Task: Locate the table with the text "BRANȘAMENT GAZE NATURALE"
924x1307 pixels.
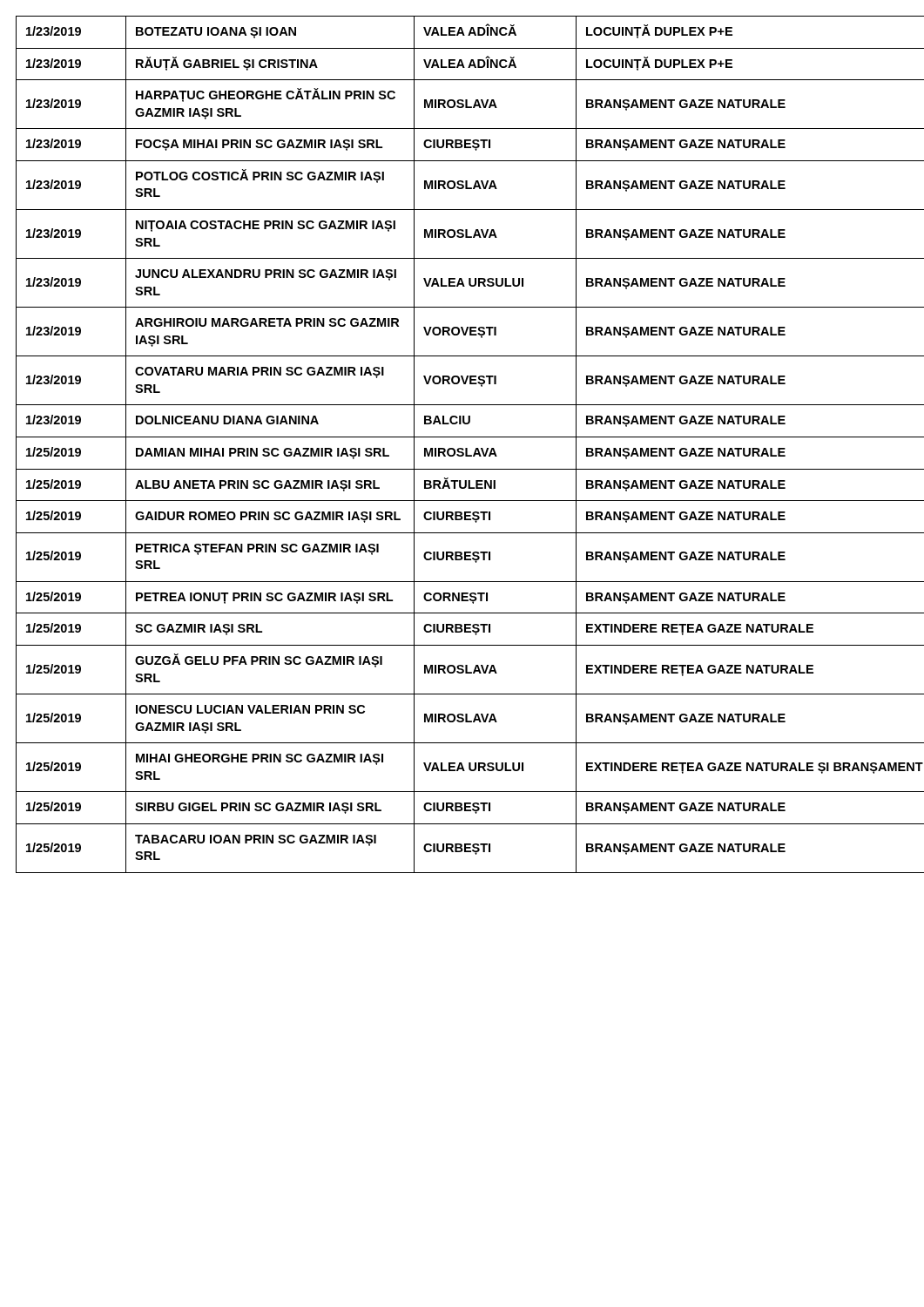Action: [x=462, y=444]
